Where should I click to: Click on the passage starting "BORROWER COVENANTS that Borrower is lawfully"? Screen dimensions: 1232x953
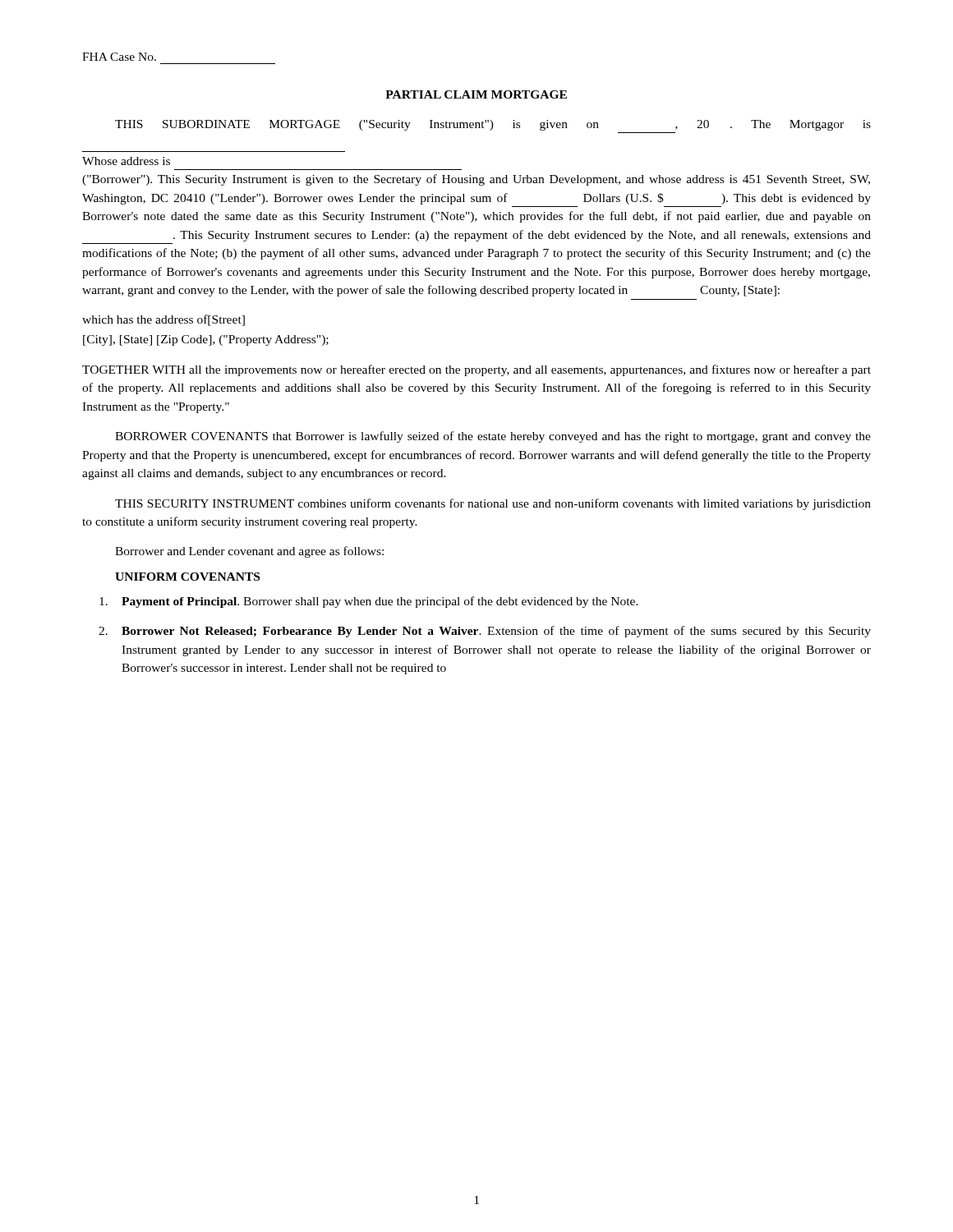476,454
